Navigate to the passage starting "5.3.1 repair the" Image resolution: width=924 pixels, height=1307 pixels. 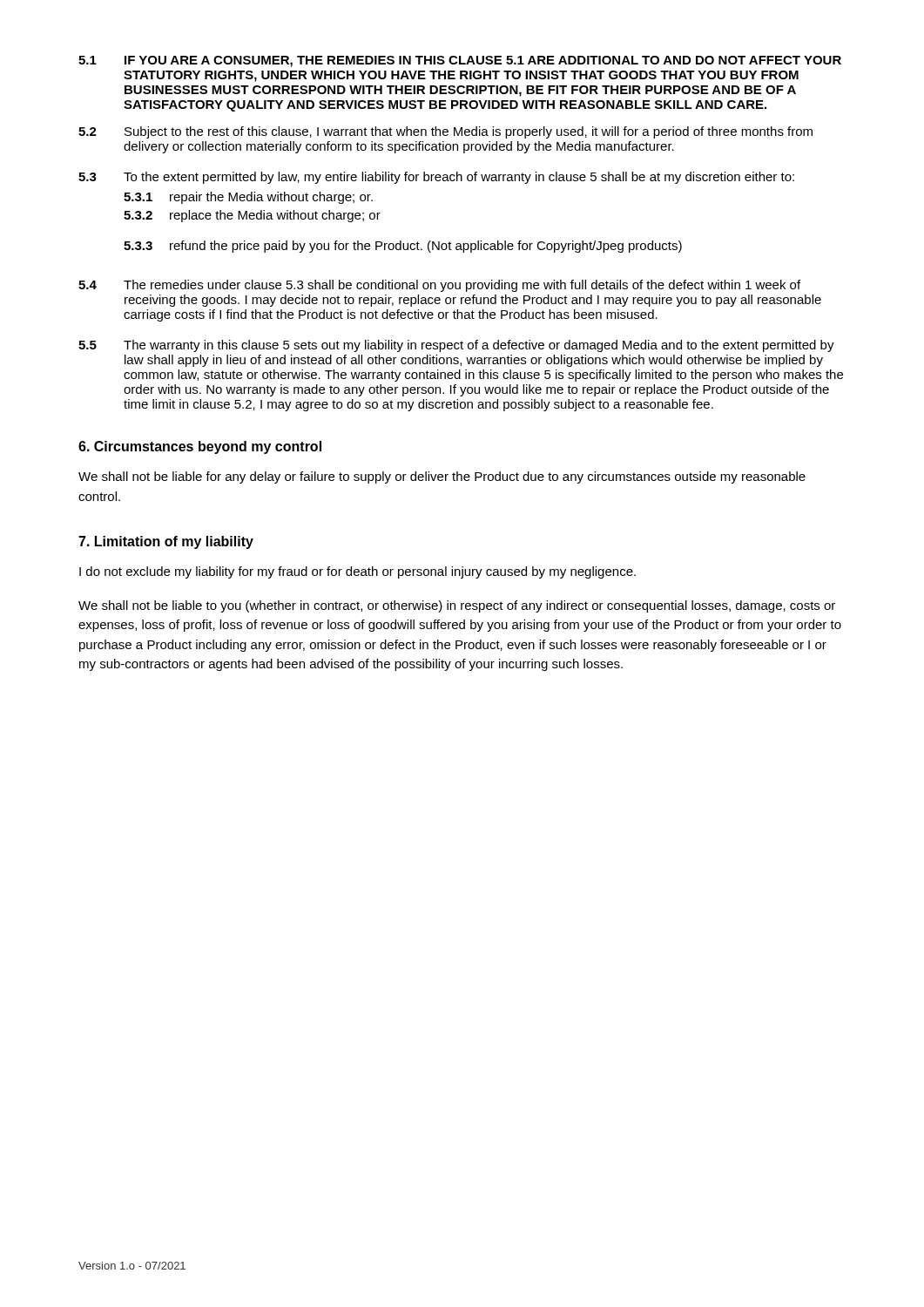[x=248, y=198]
